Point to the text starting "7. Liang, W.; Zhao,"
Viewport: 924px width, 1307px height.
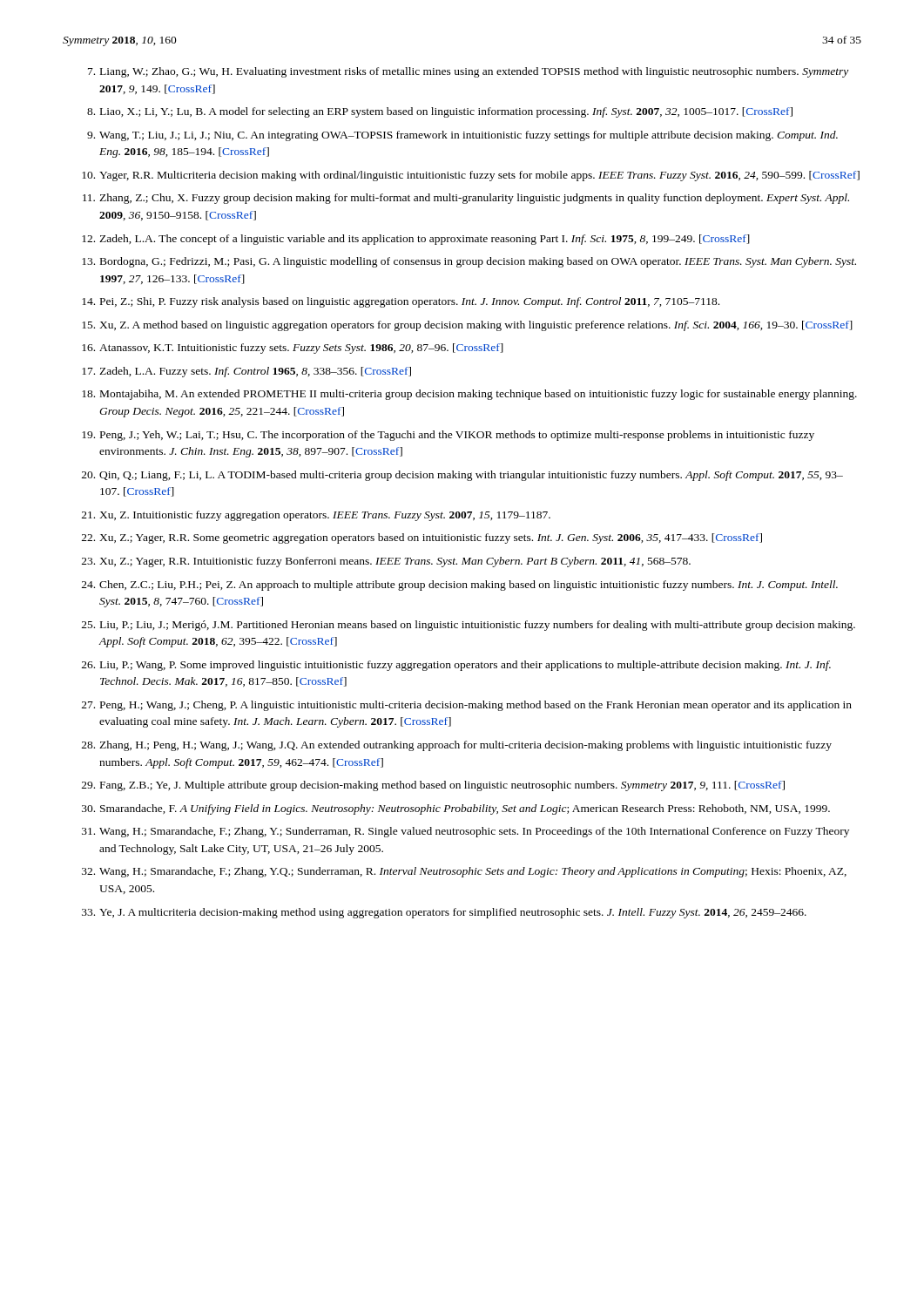pyautogui.click(x=462, y=80)
